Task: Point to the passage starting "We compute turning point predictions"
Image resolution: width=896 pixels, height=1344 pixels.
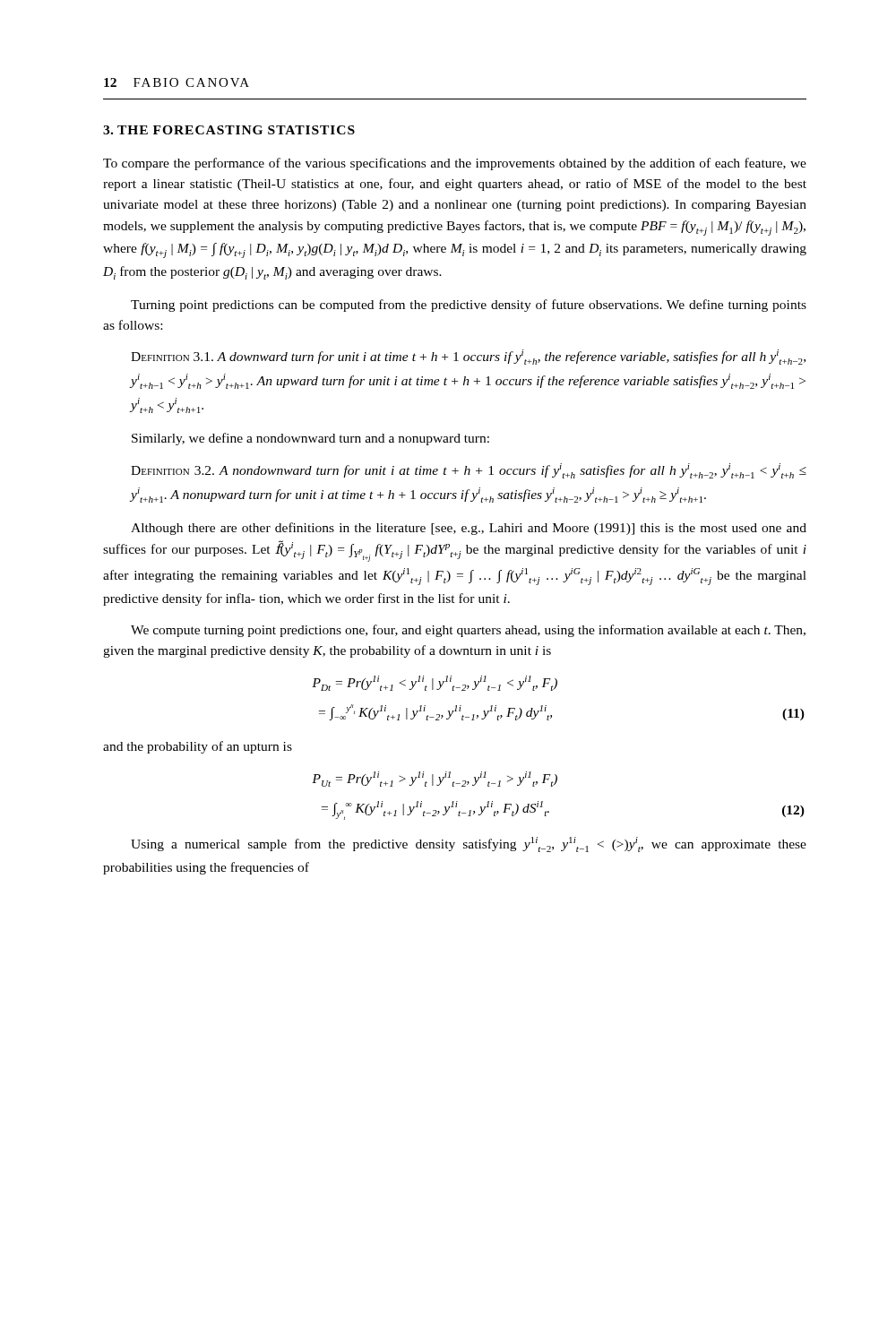Action: [455, 640]
